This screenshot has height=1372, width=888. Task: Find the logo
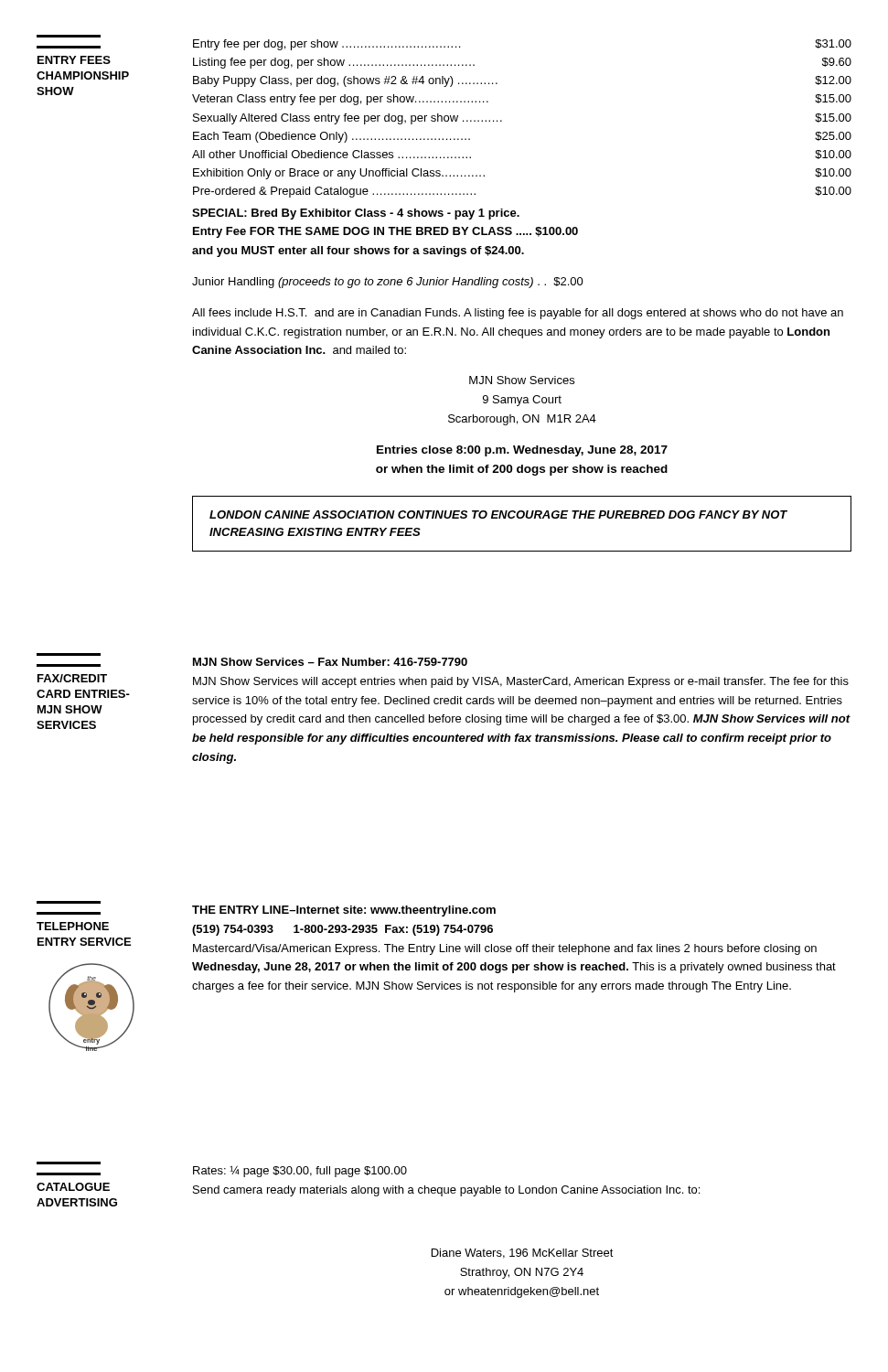pyautogui.click(x=91, y=1006)
